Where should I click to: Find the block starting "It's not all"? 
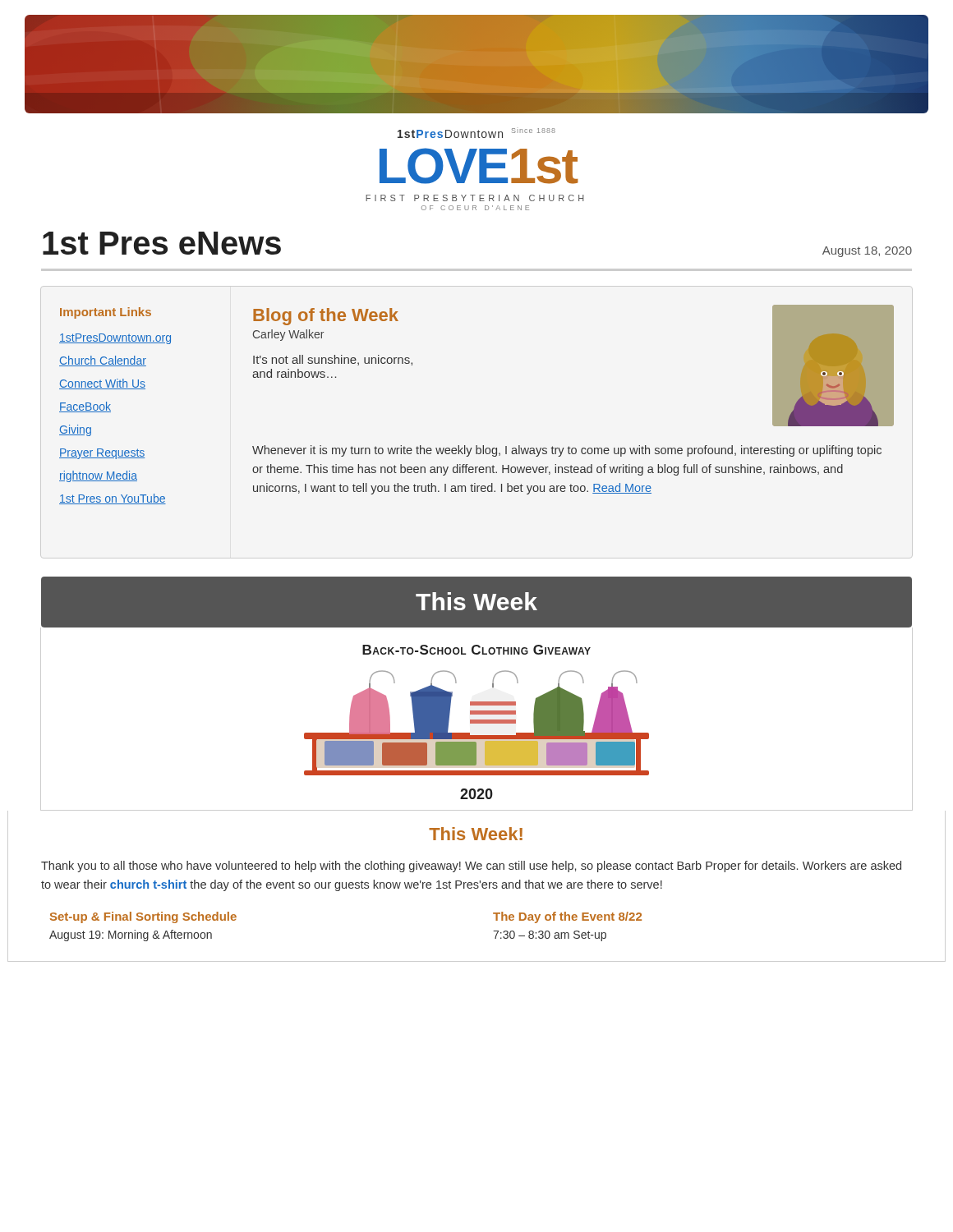[333, 366]
